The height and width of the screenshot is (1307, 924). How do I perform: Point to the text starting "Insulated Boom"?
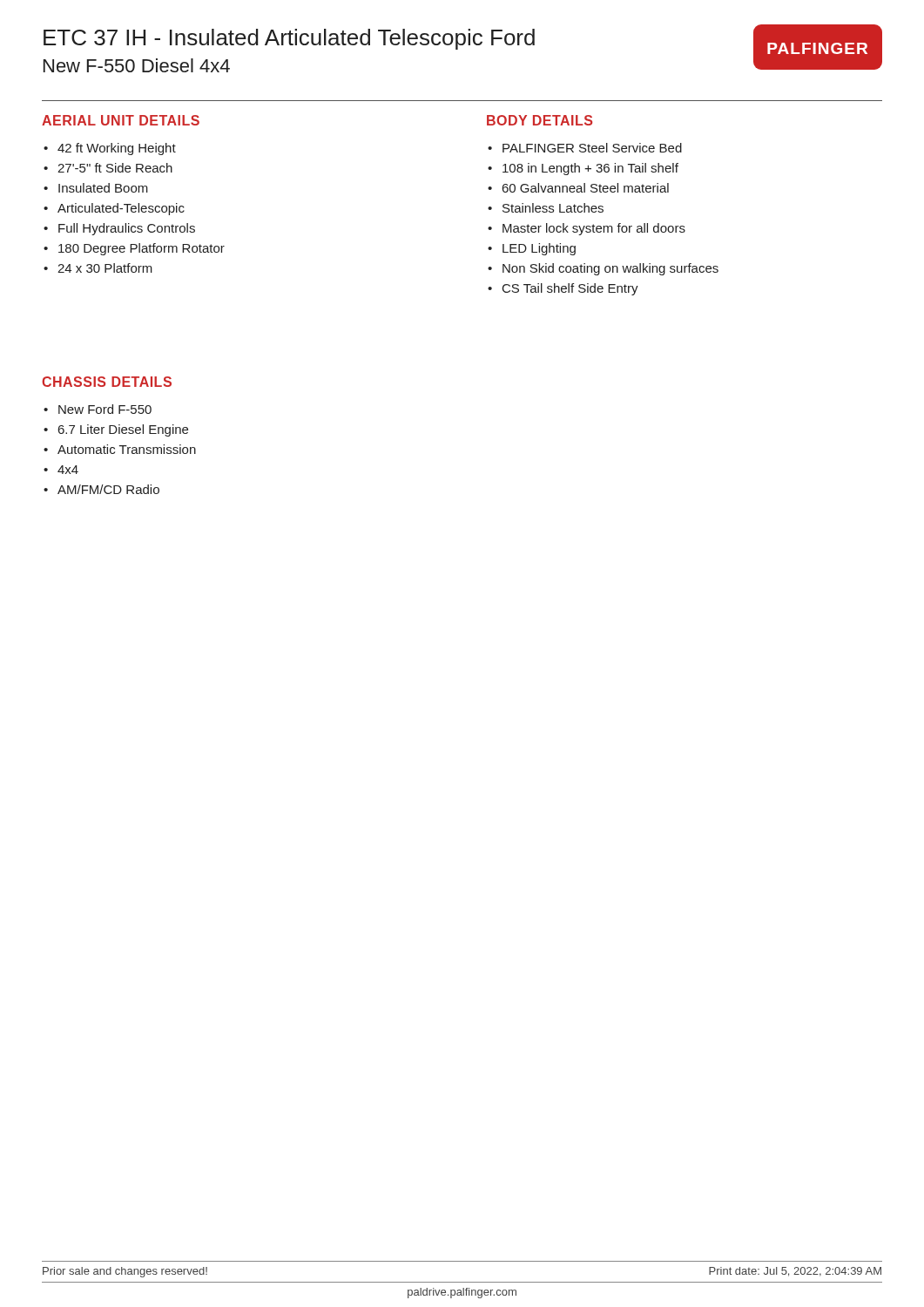point(103,188)
